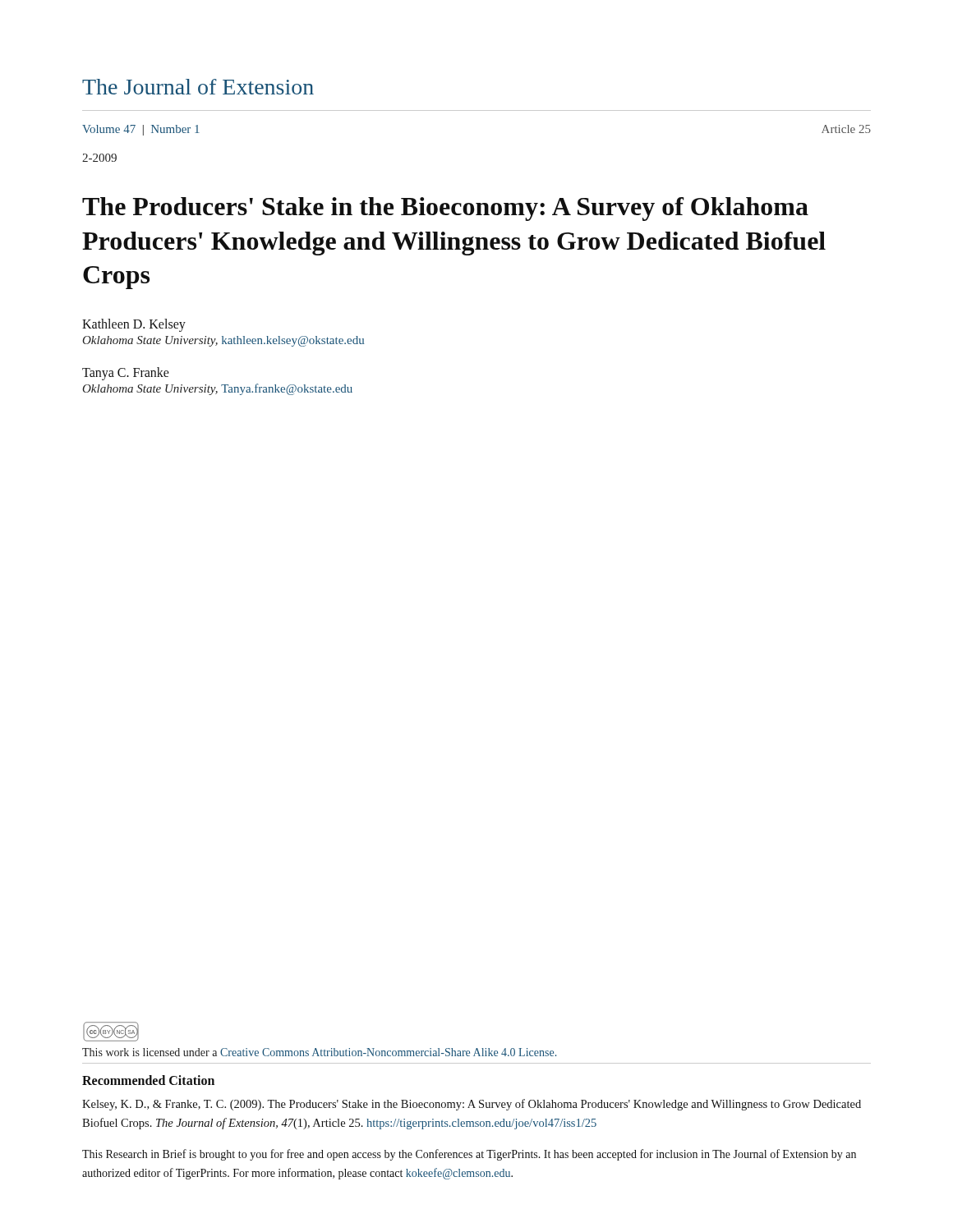Locate the title with the text "The Journal of Extension"

[x=198, y=87]
